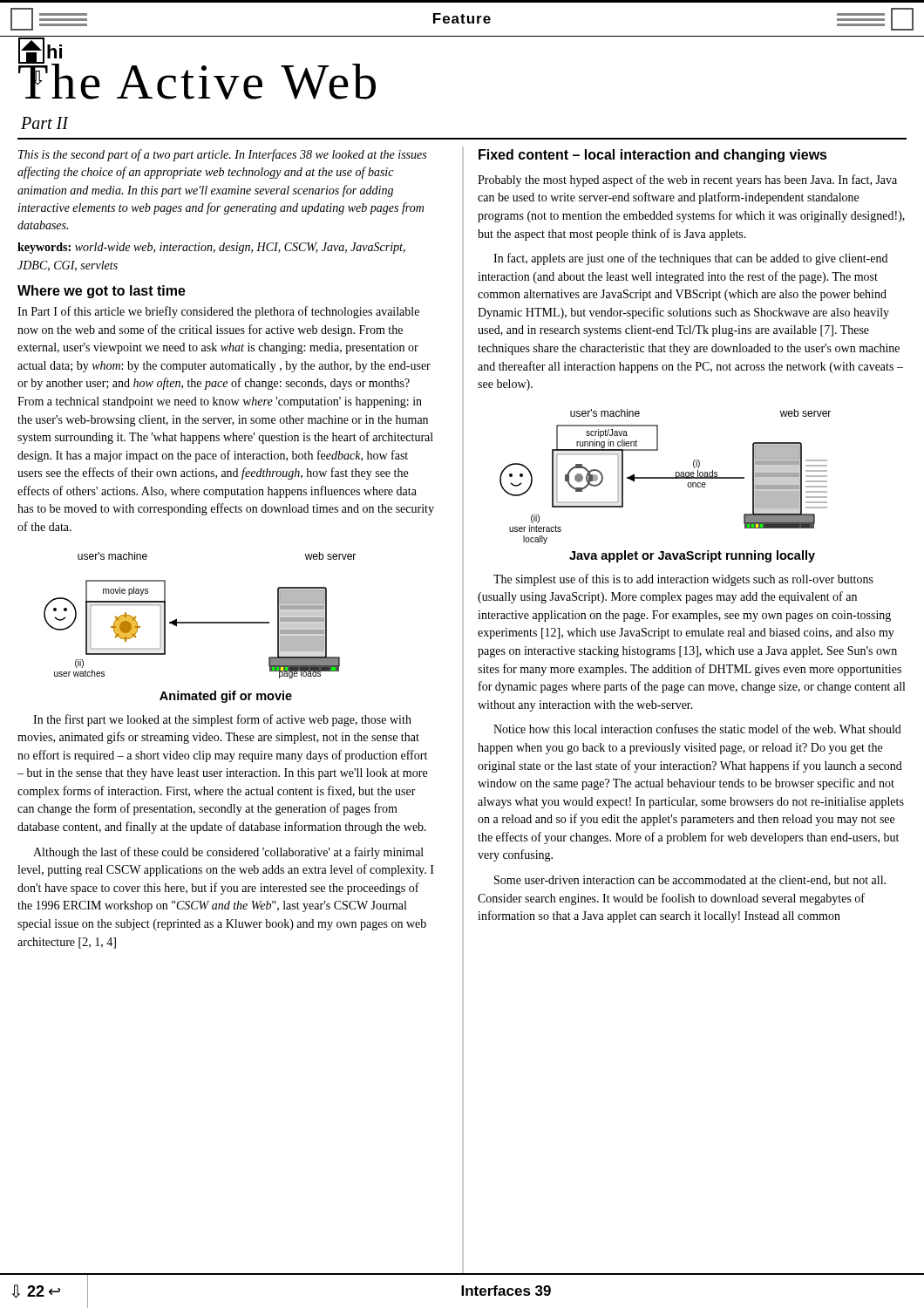
Task: Point to the section header beginning "Fixed content – local interaction and changing"
Action: tap(652, 155)
